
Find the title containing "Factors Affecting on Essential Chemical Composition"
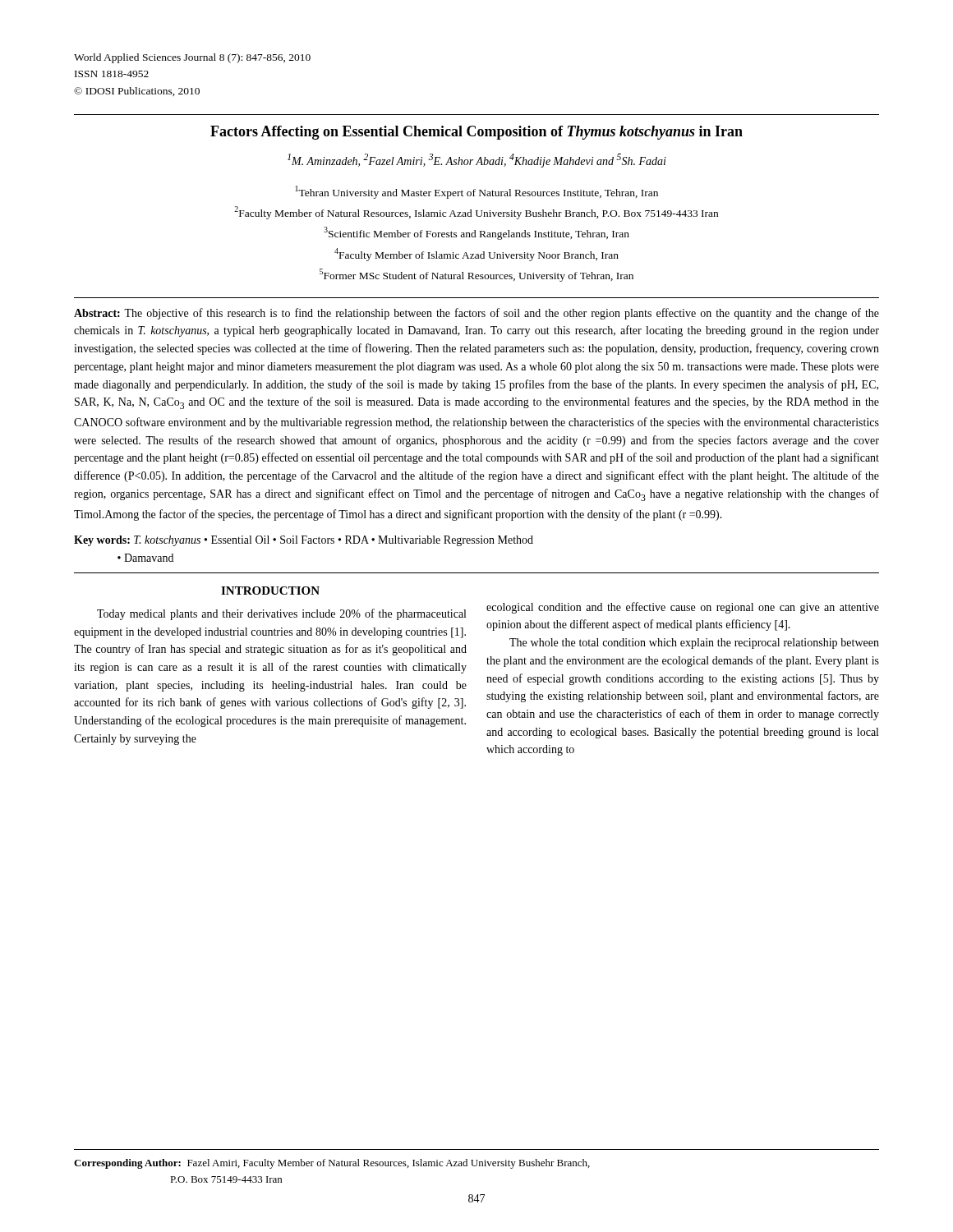(x=476, y=131)
